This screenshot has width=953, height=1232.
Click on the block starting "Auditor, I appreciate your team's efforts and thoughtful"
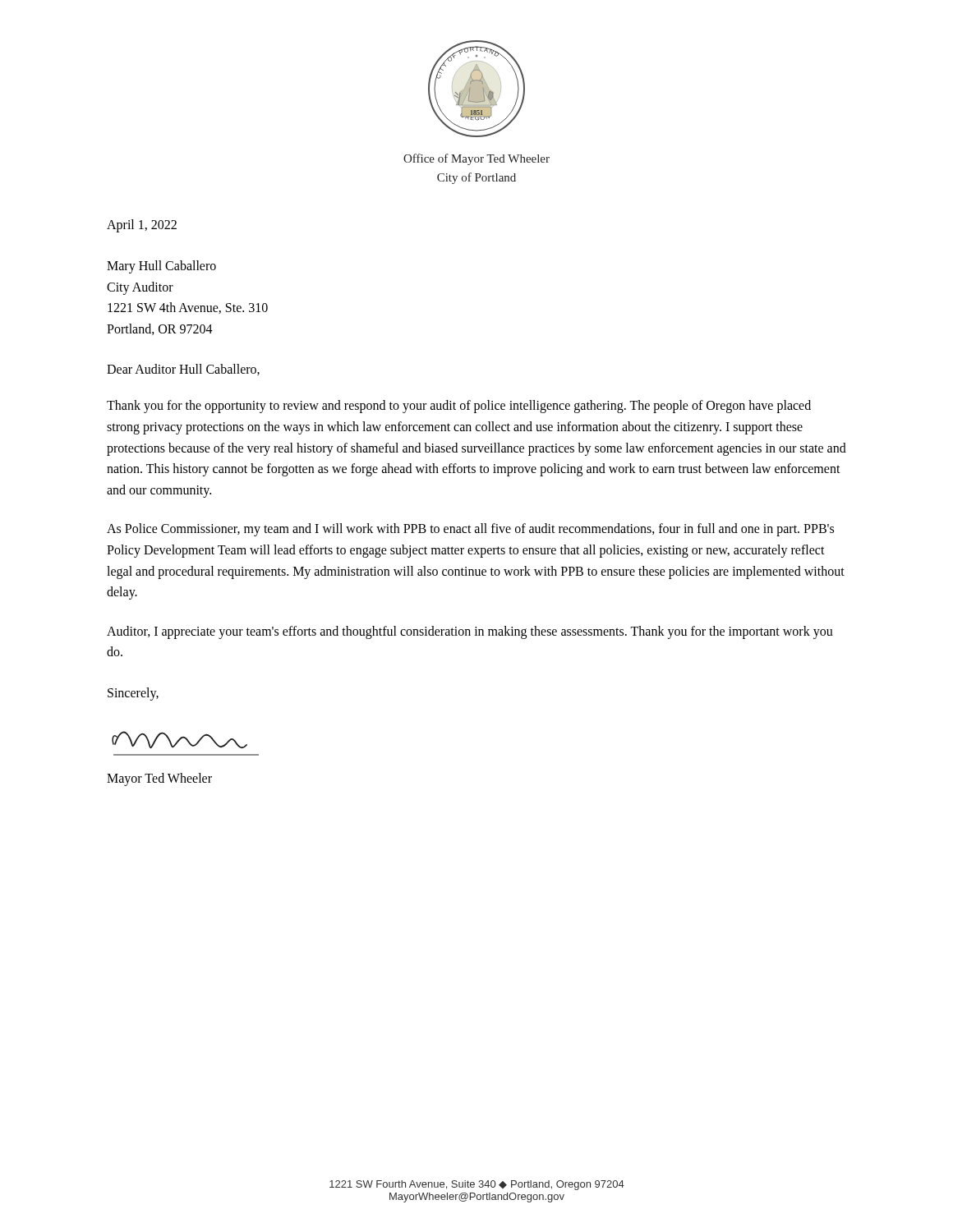tap(470, 642)
